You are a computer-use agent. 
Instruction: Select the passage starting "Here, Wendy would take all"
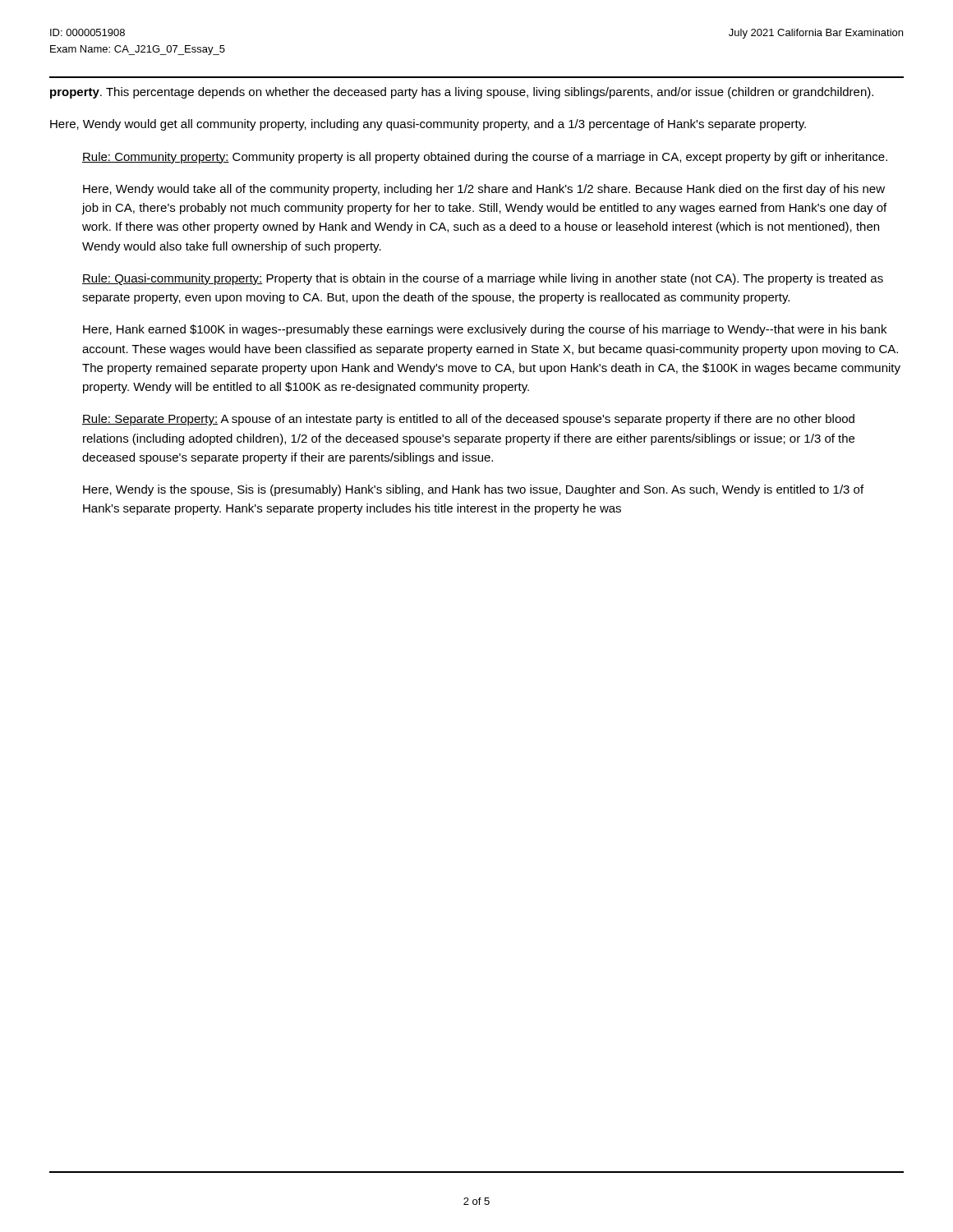[484, 217]
